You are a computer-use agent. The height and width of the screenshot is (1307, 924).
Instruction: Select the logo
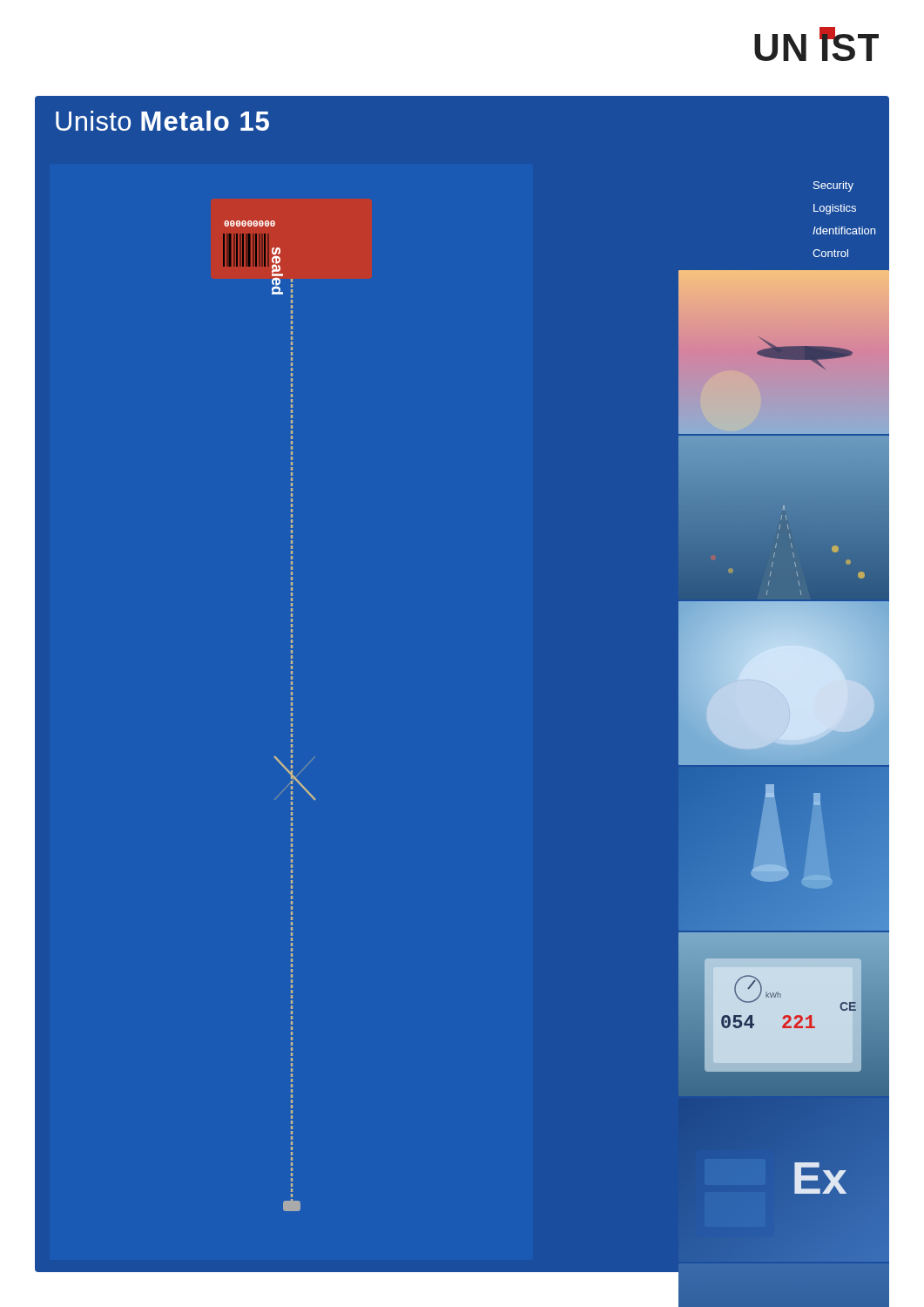816,48
